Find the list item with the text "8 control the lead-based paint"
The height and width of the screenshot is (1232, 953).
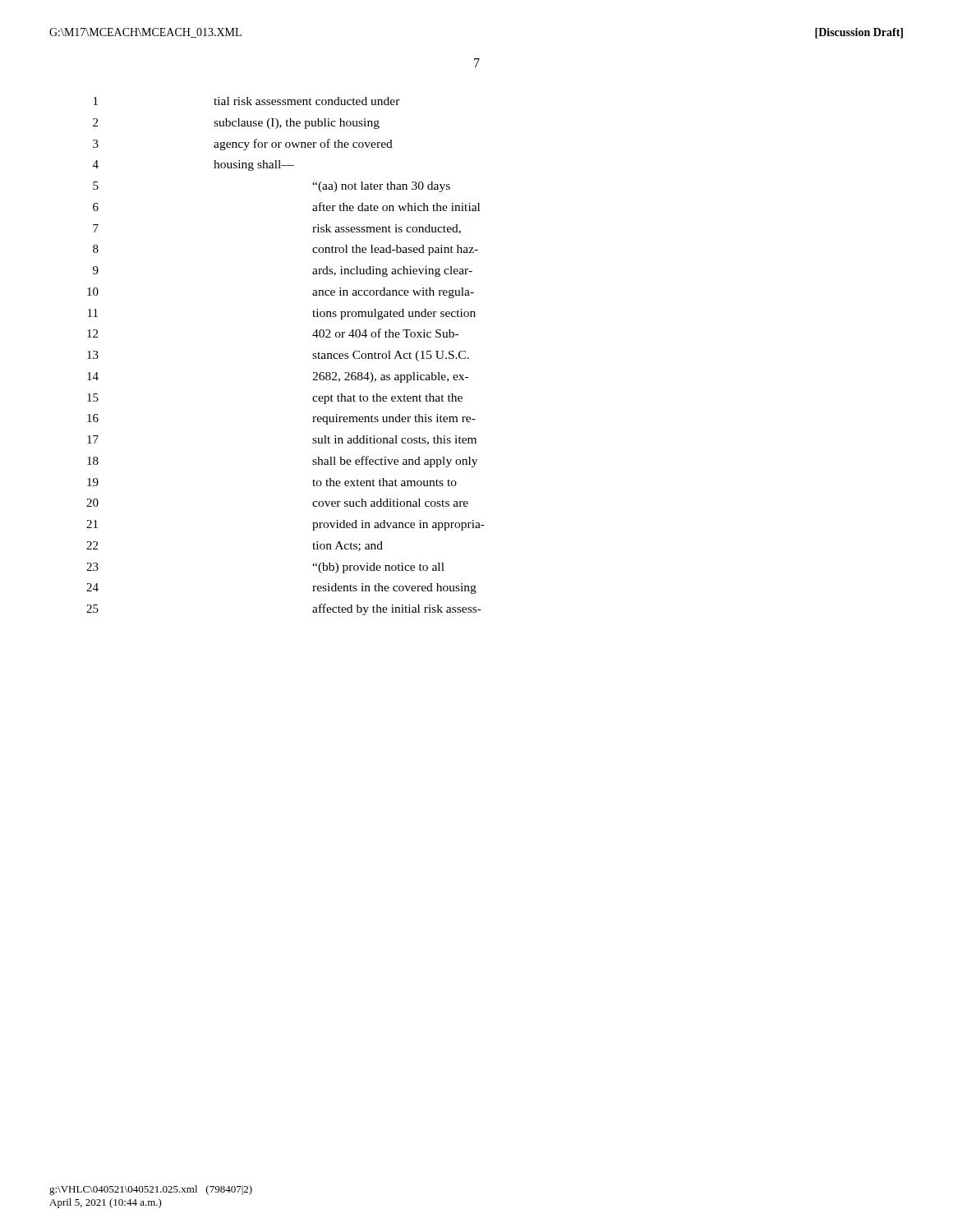coord(485,249)
